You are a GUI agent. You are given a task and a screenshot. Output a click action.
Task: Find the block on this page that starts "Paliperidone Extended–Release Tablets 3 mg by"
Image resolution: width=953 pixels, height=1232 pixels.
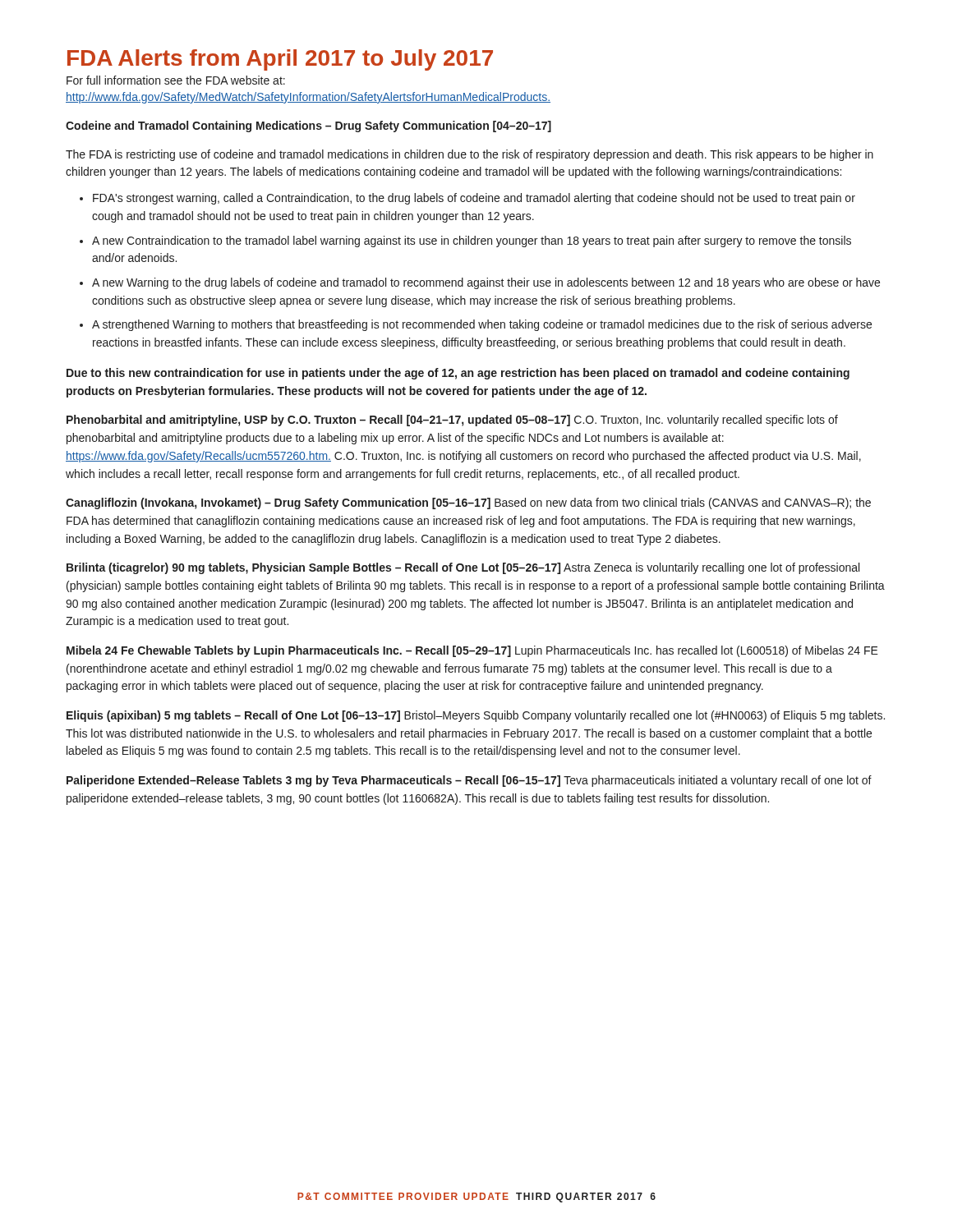(x=476, y=790)
